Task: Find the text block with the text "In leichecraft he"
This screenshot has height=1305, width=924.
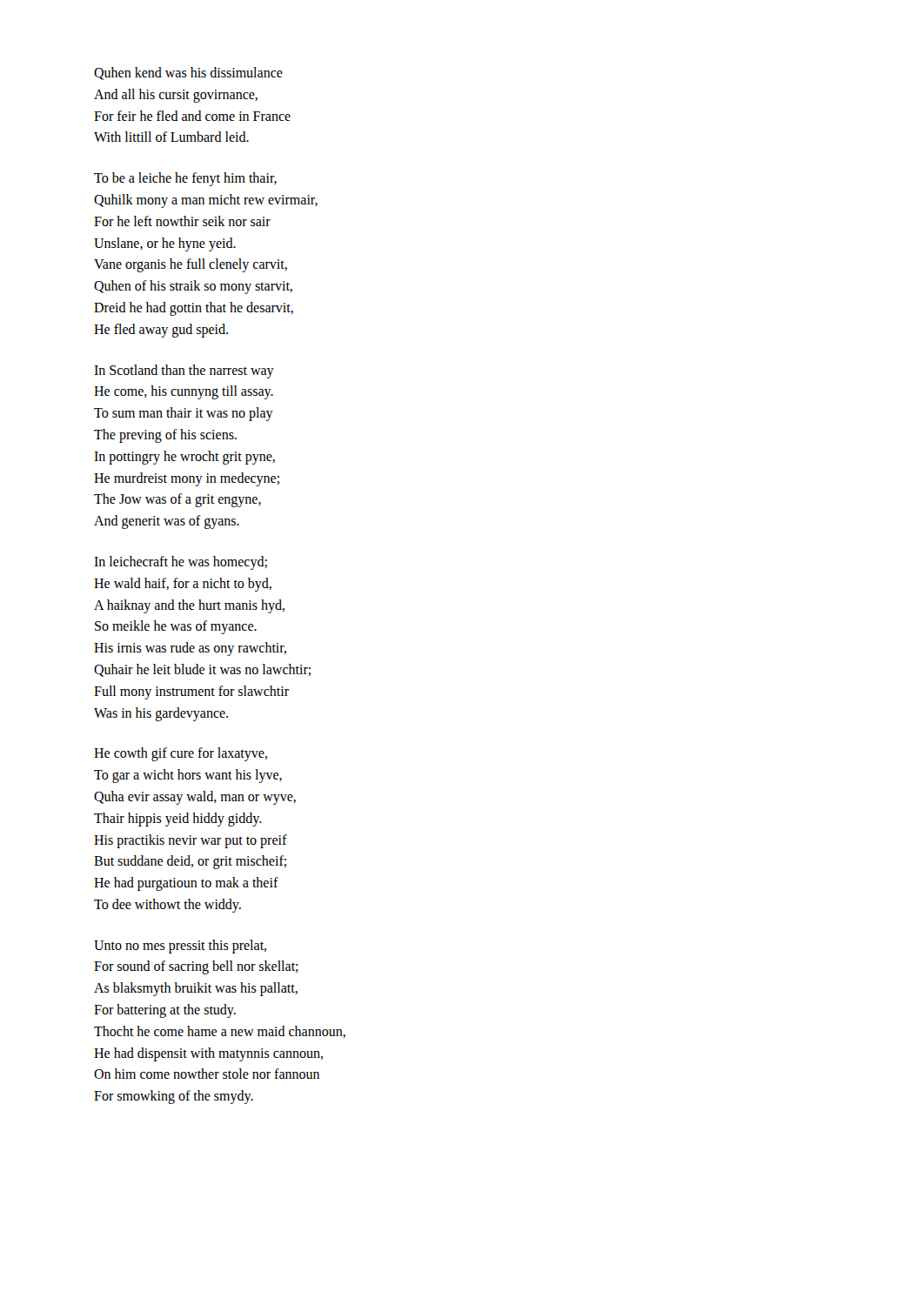Action: [181, 563]
